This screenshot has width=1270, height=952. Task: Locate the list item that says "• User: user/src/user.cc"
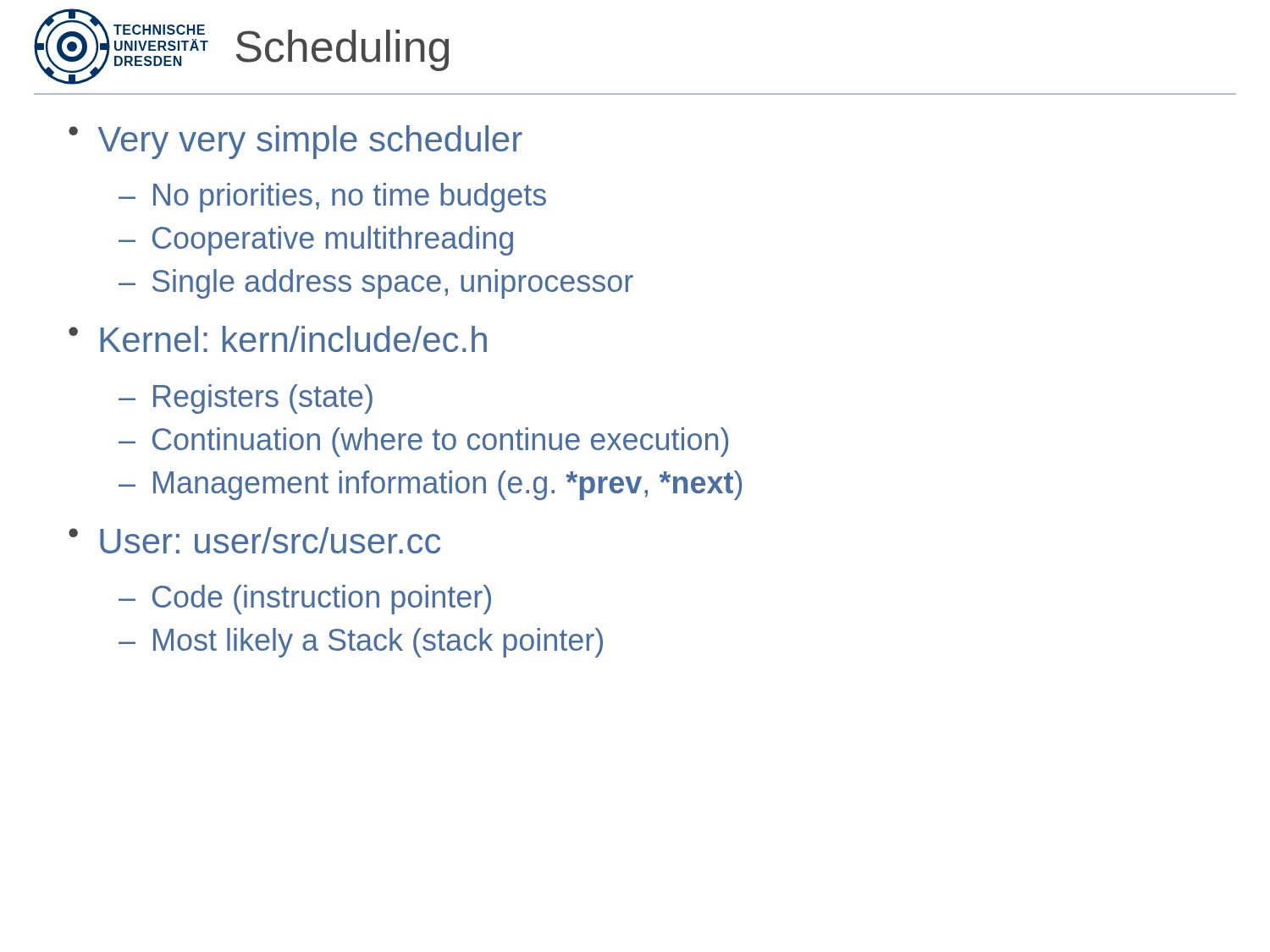coord(255,542)
